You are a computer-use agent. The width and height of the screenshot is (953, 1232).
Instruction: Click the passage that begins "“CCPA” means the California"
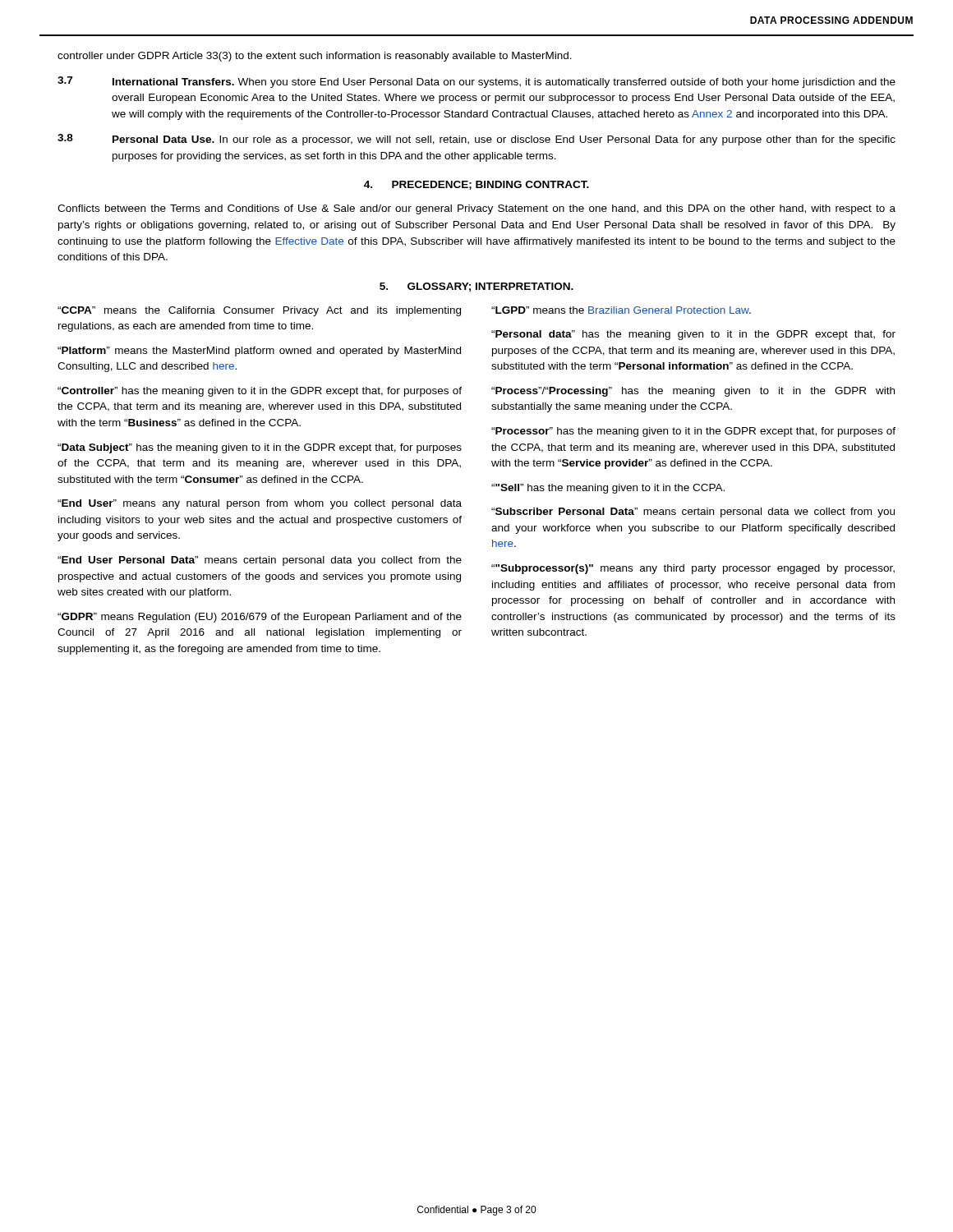tap(260, 318)
